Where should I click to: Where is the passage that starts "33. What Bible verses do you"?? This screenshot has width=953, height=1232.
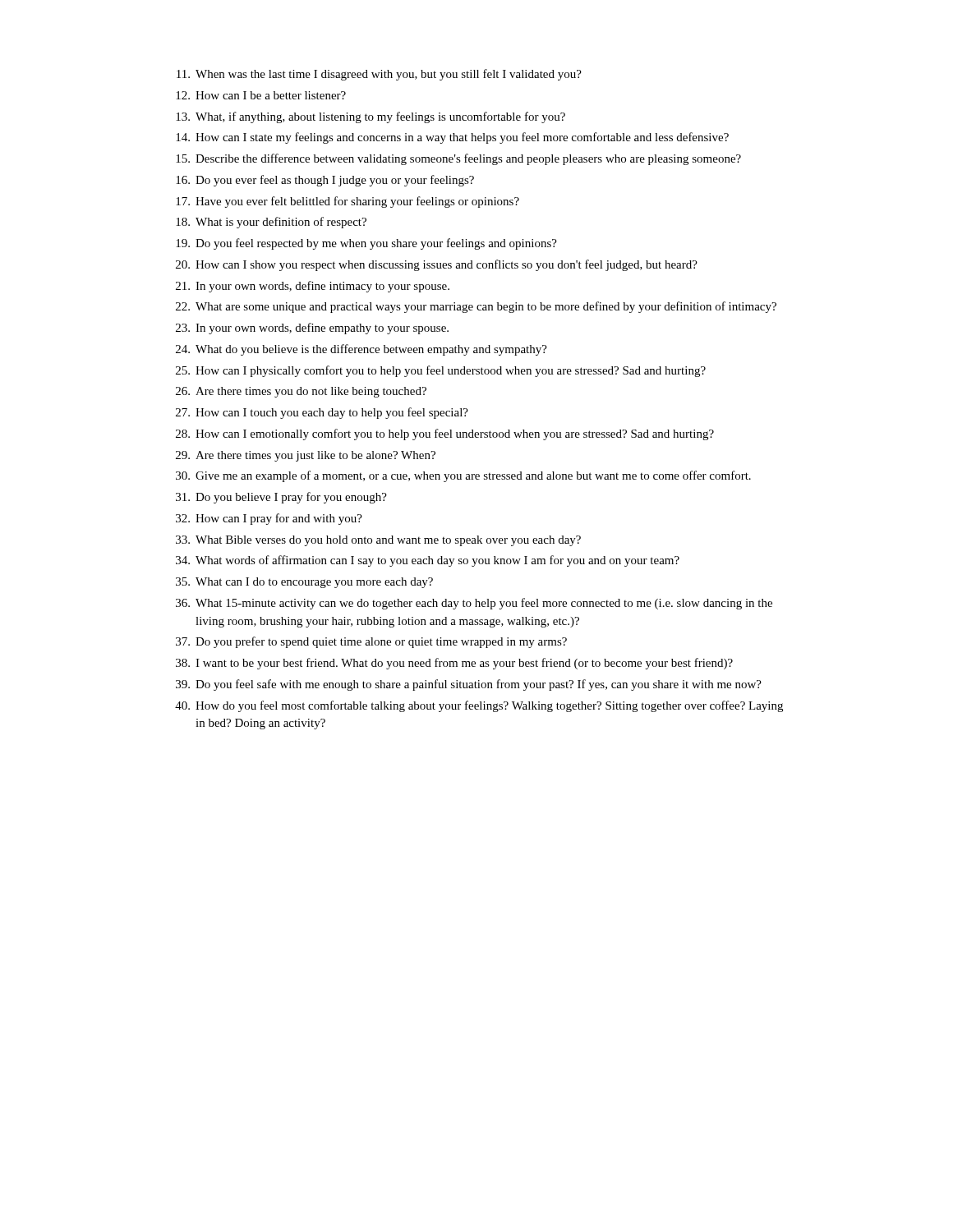point(476,540)
